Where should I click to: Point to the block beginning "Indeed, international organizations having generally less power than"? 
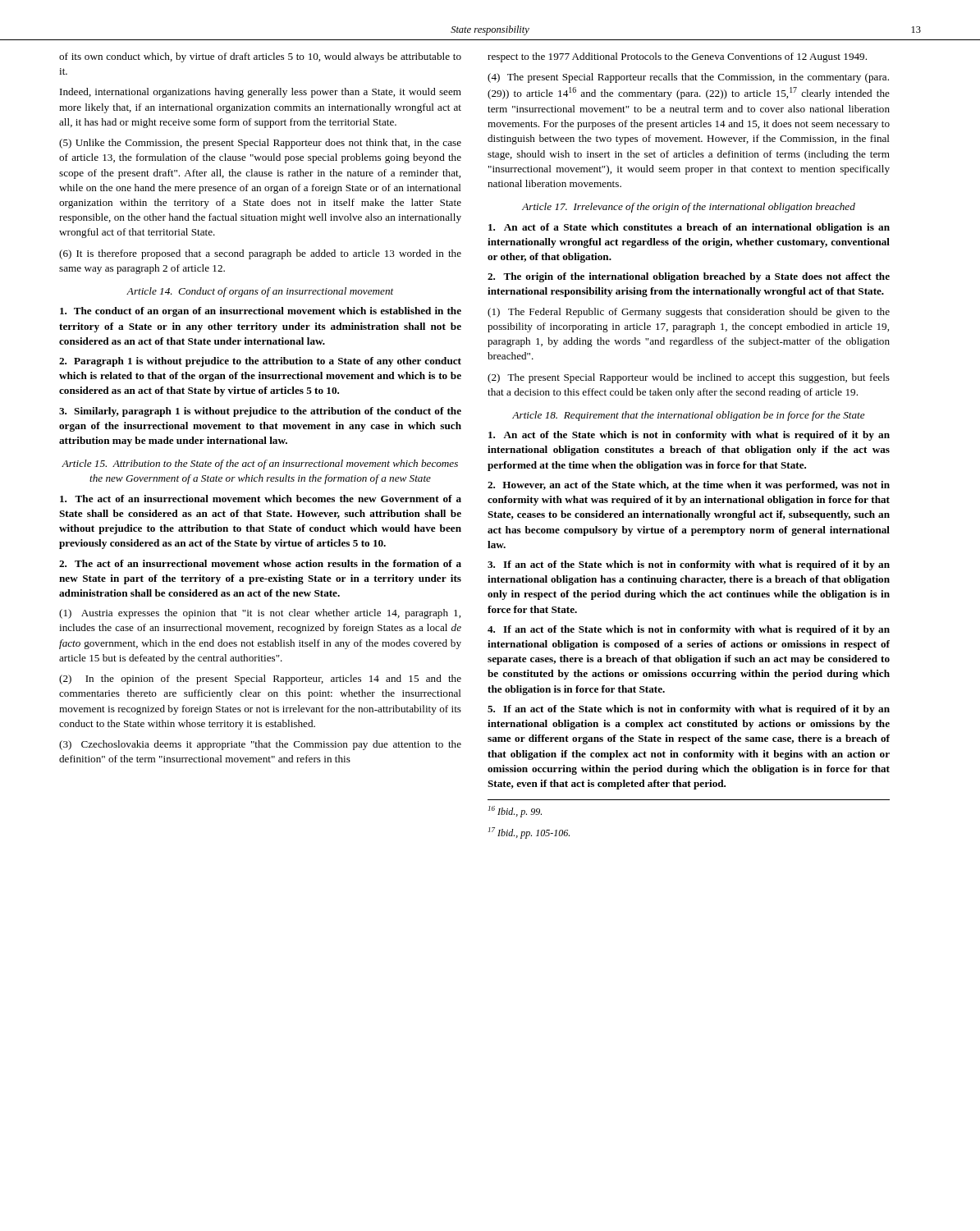pyautogui.click(x=260, y=107)
